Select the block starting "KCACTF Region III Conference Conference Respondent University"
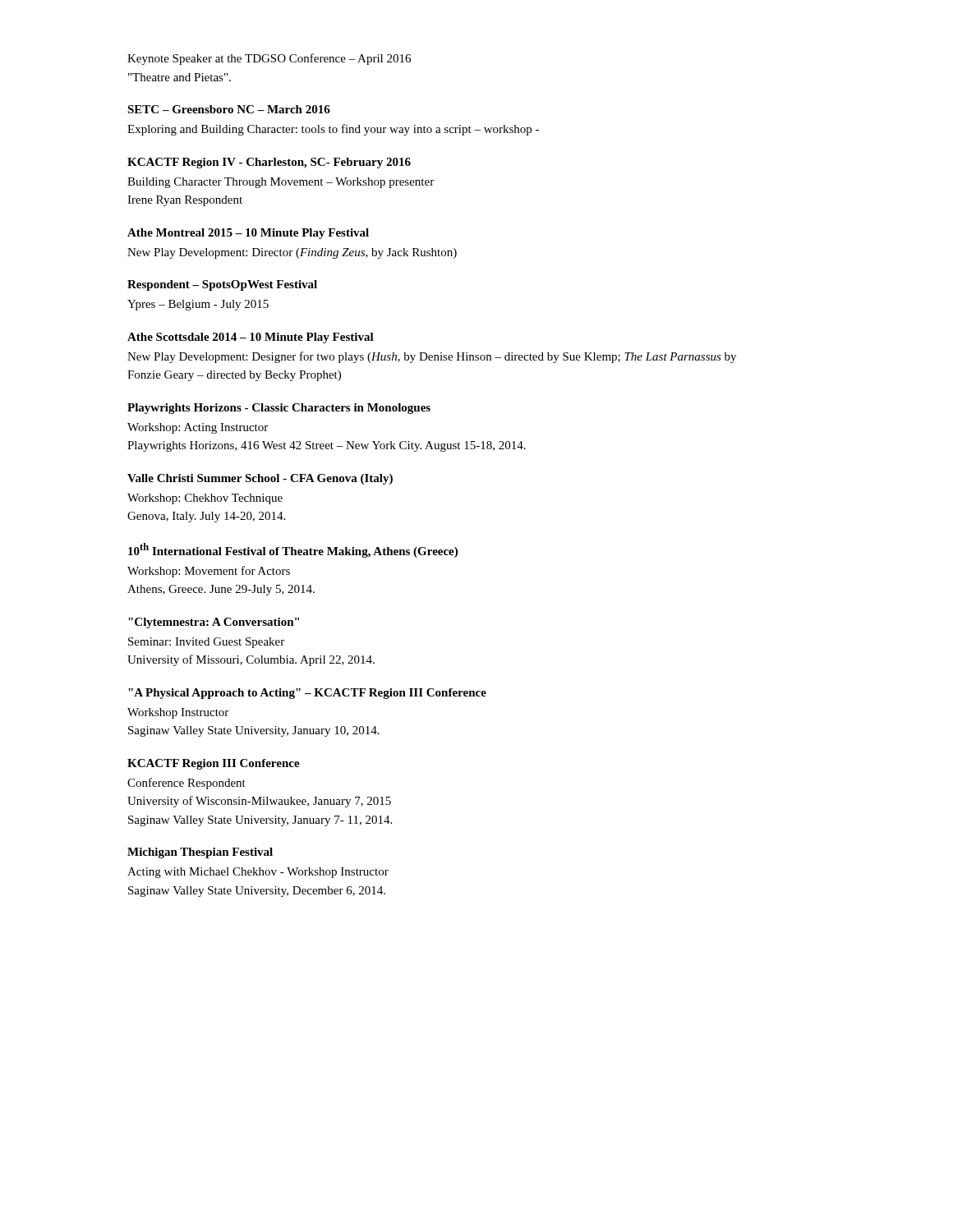This screenshot has height=1232, width=953. 214,764
